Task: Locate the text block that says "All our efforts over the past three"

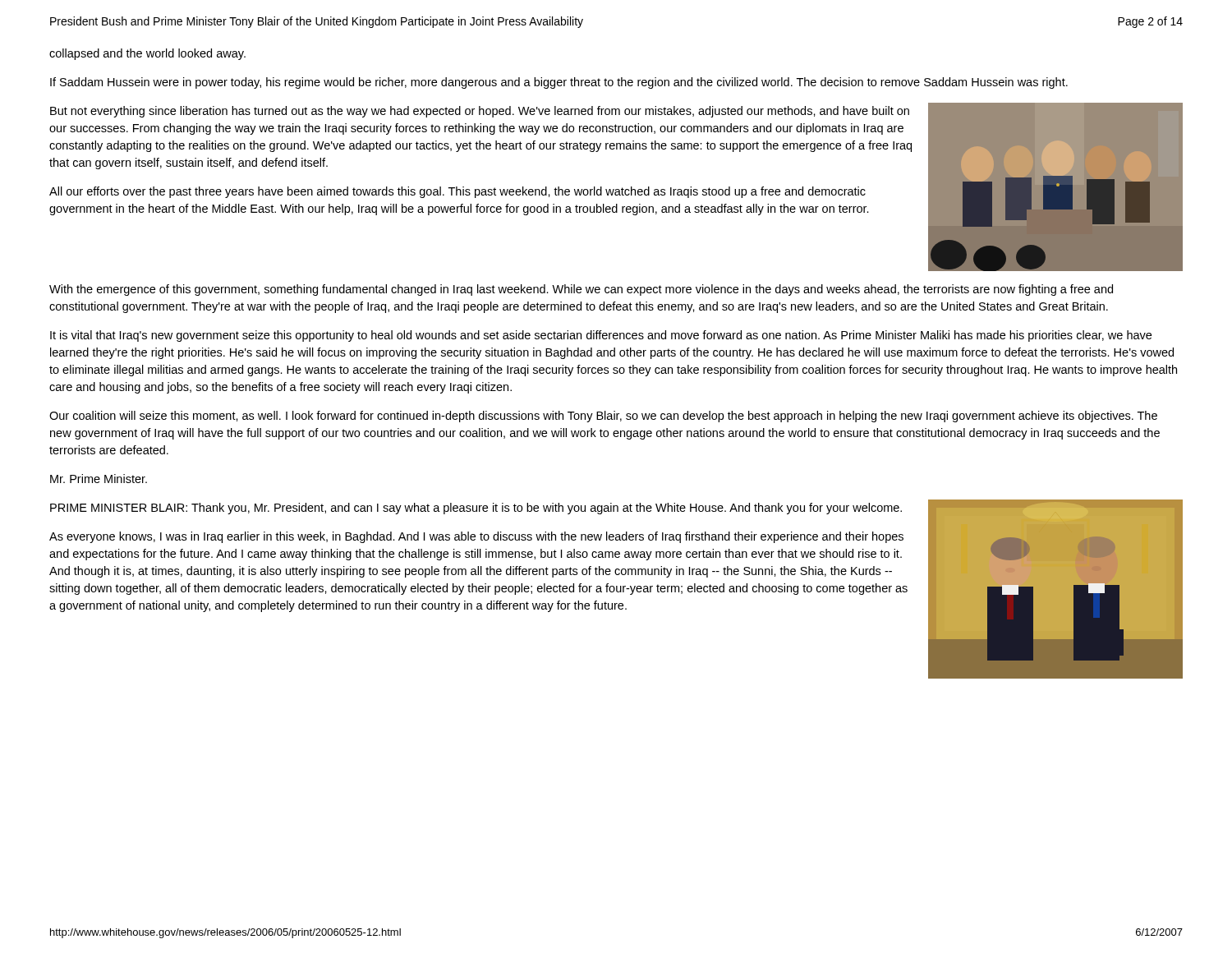Action: tap(459, 200)
